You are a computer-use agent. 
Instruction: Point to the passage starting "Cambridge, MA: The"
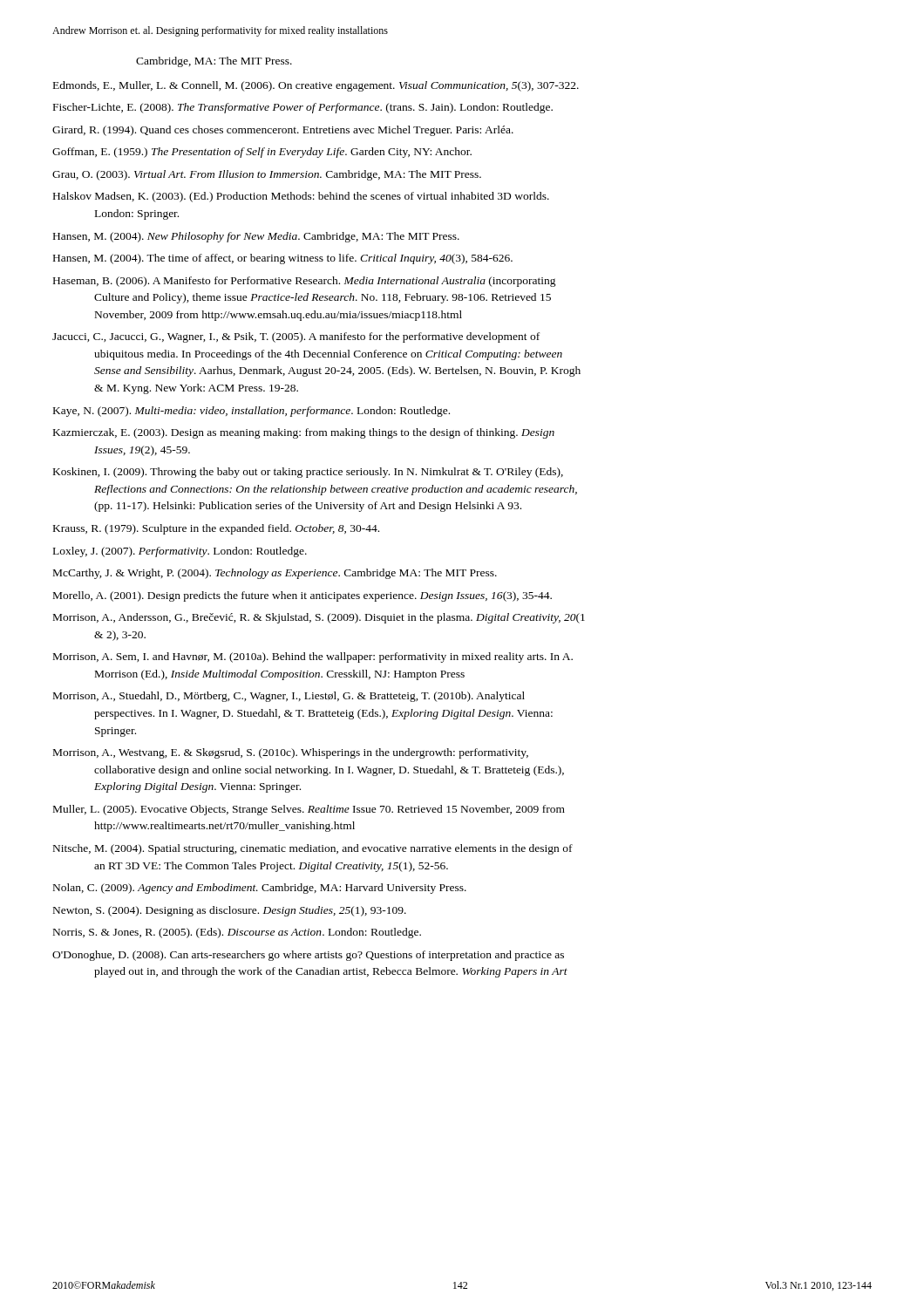pos(214,61)
